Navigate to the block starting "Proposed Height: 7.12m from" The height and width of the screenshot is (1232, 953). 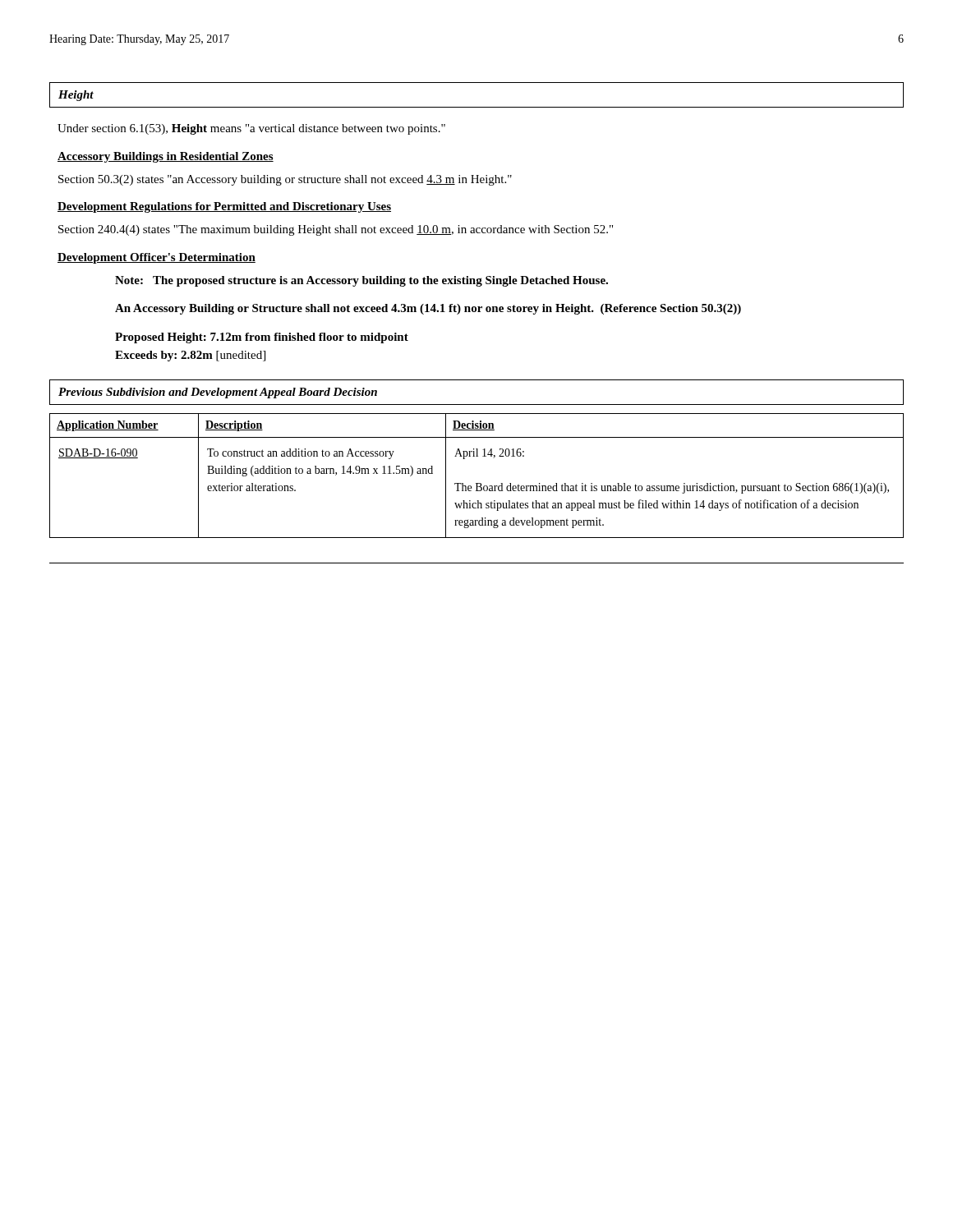pyautogui.click(x=262, y=346)
